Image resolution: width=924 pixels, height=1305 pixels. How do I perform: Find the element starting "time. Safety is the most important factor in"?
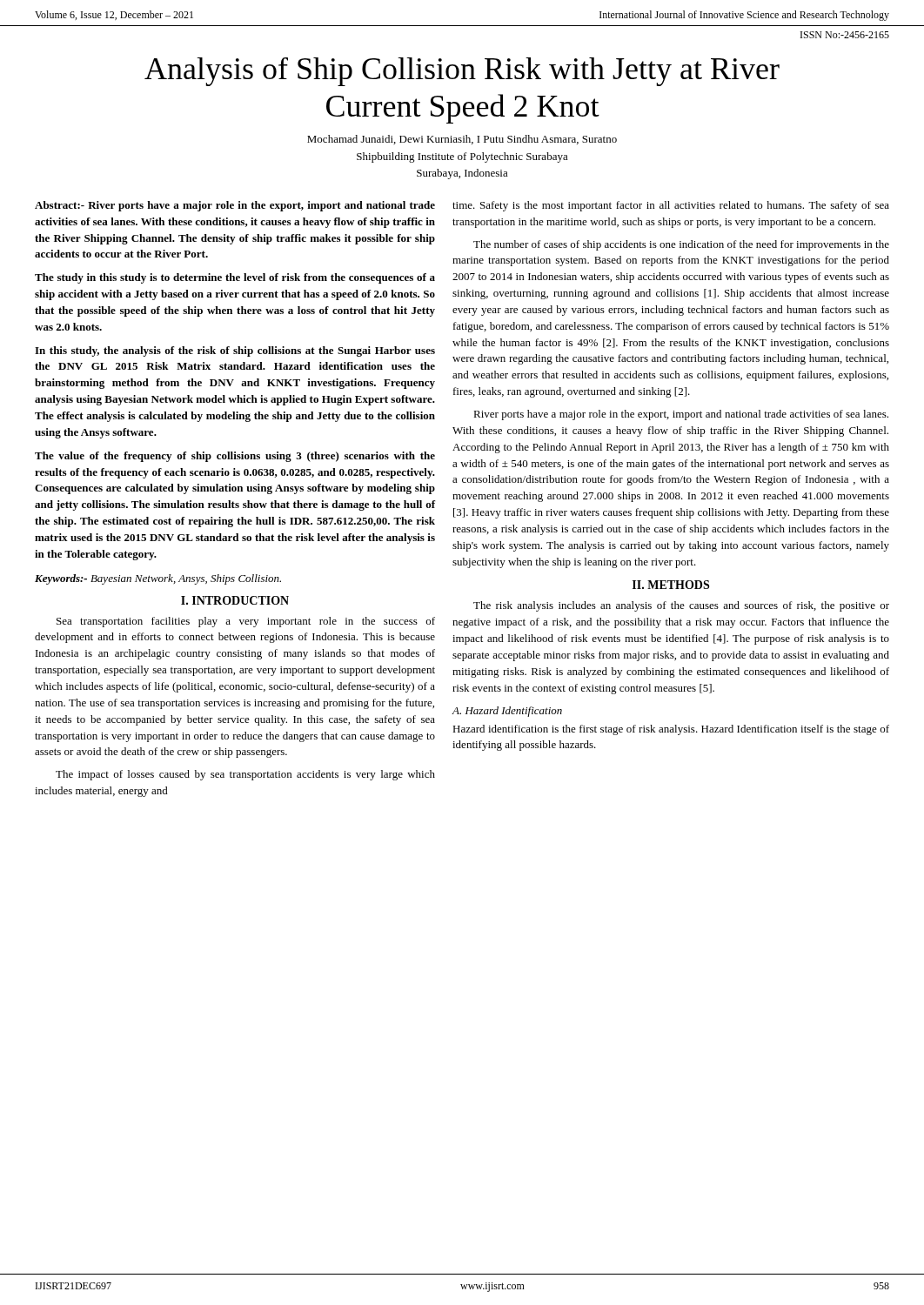(x=671, y=384)
